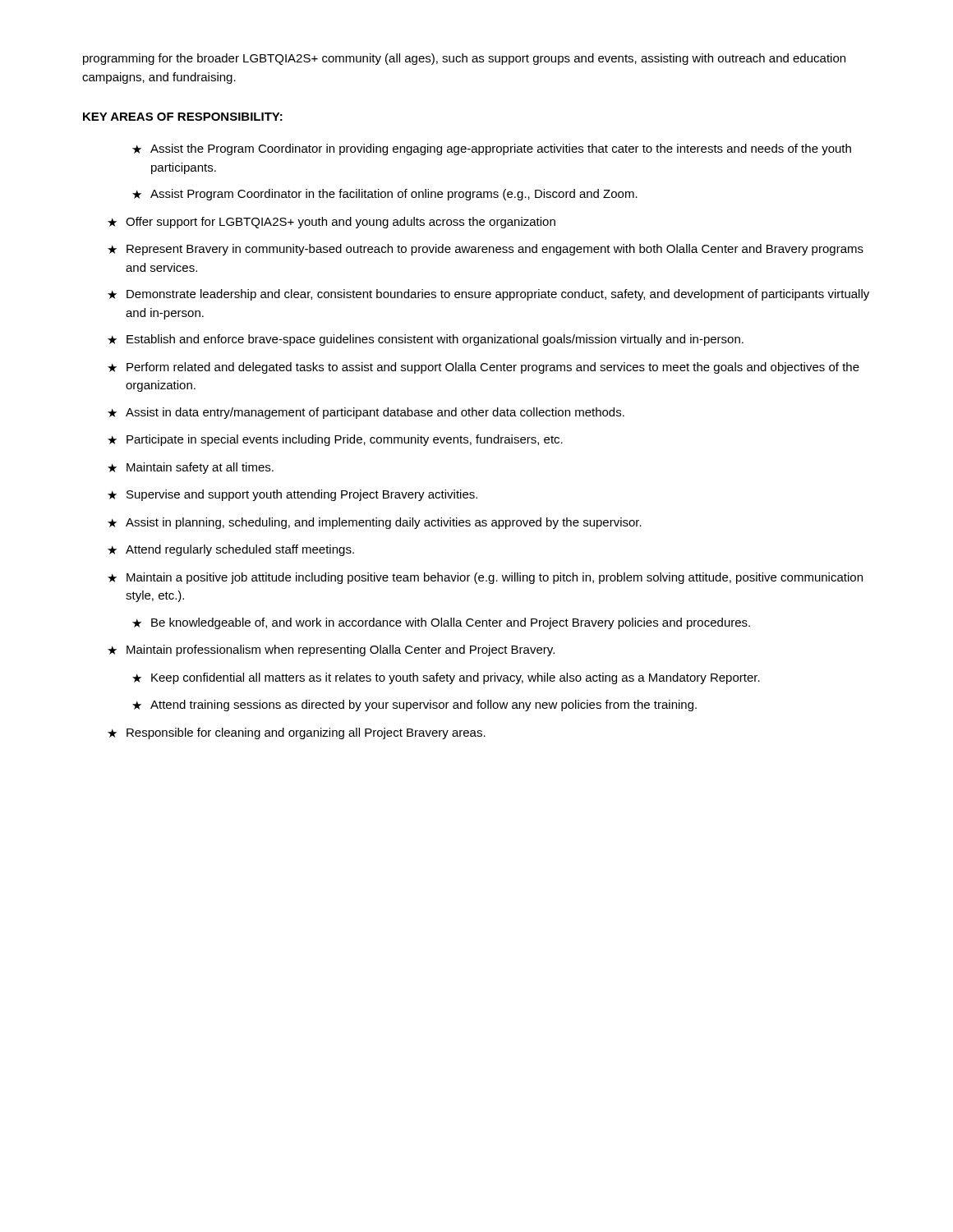The image size is (953, 1232).
Task: Select the list item that reads "★ Attend training sessions"
Action: click(x=501, y=705)
